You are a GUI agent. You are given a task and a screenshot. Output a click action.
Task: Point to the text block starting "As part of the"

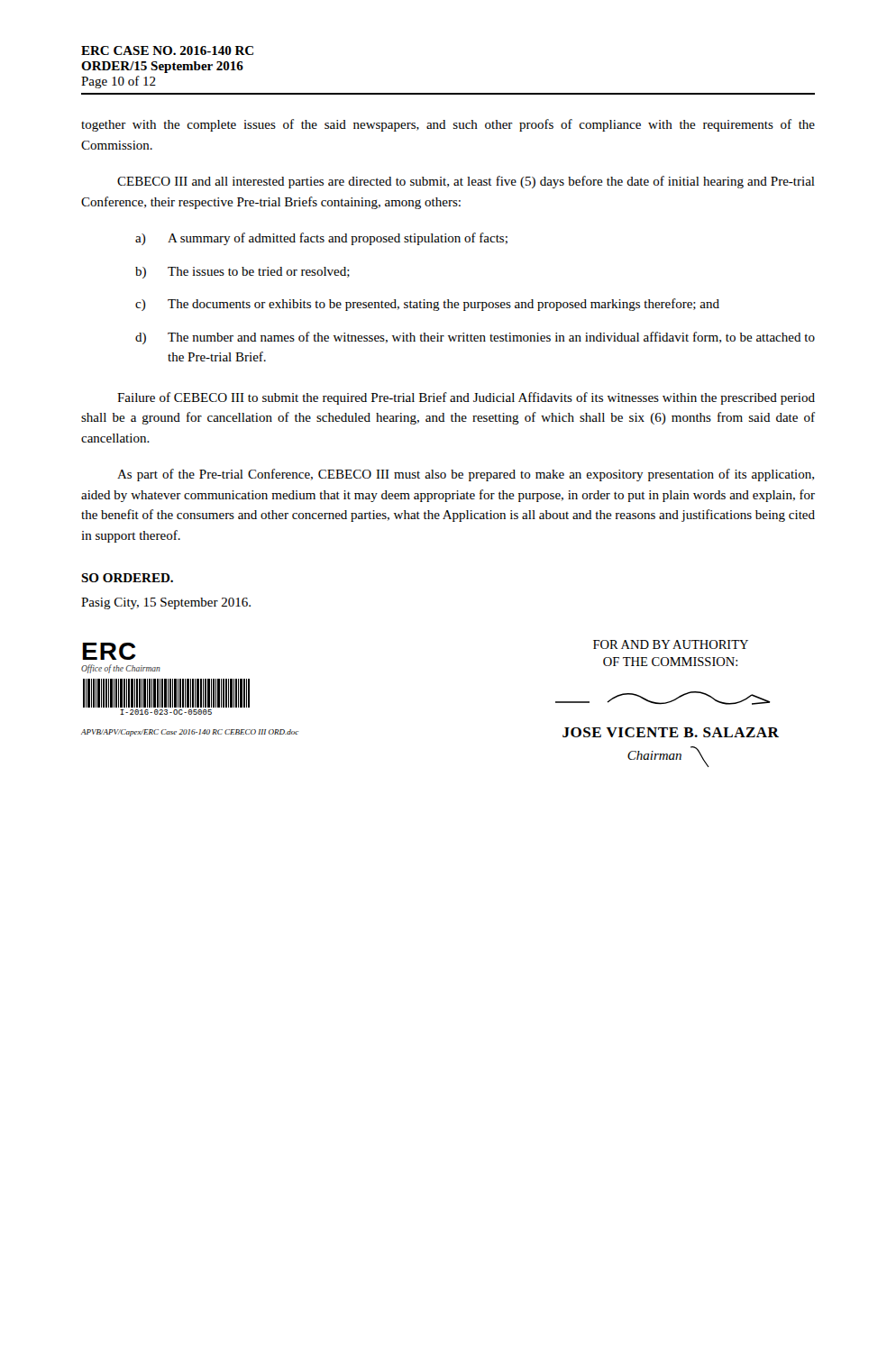point(448,504)
